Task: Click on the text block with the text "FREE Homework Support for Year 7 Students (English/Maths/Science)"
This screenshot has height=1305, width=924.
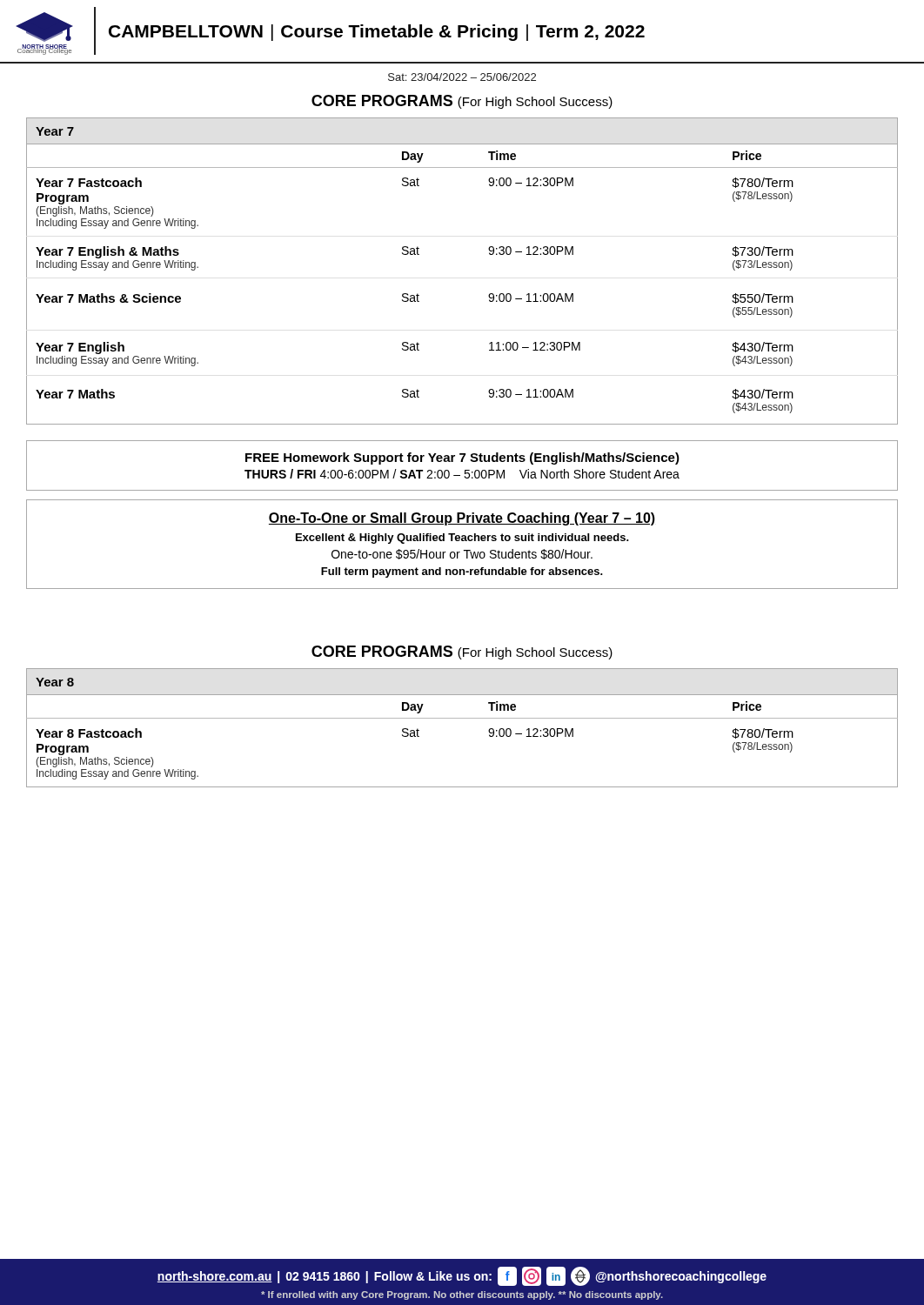Action: point(462,465)
